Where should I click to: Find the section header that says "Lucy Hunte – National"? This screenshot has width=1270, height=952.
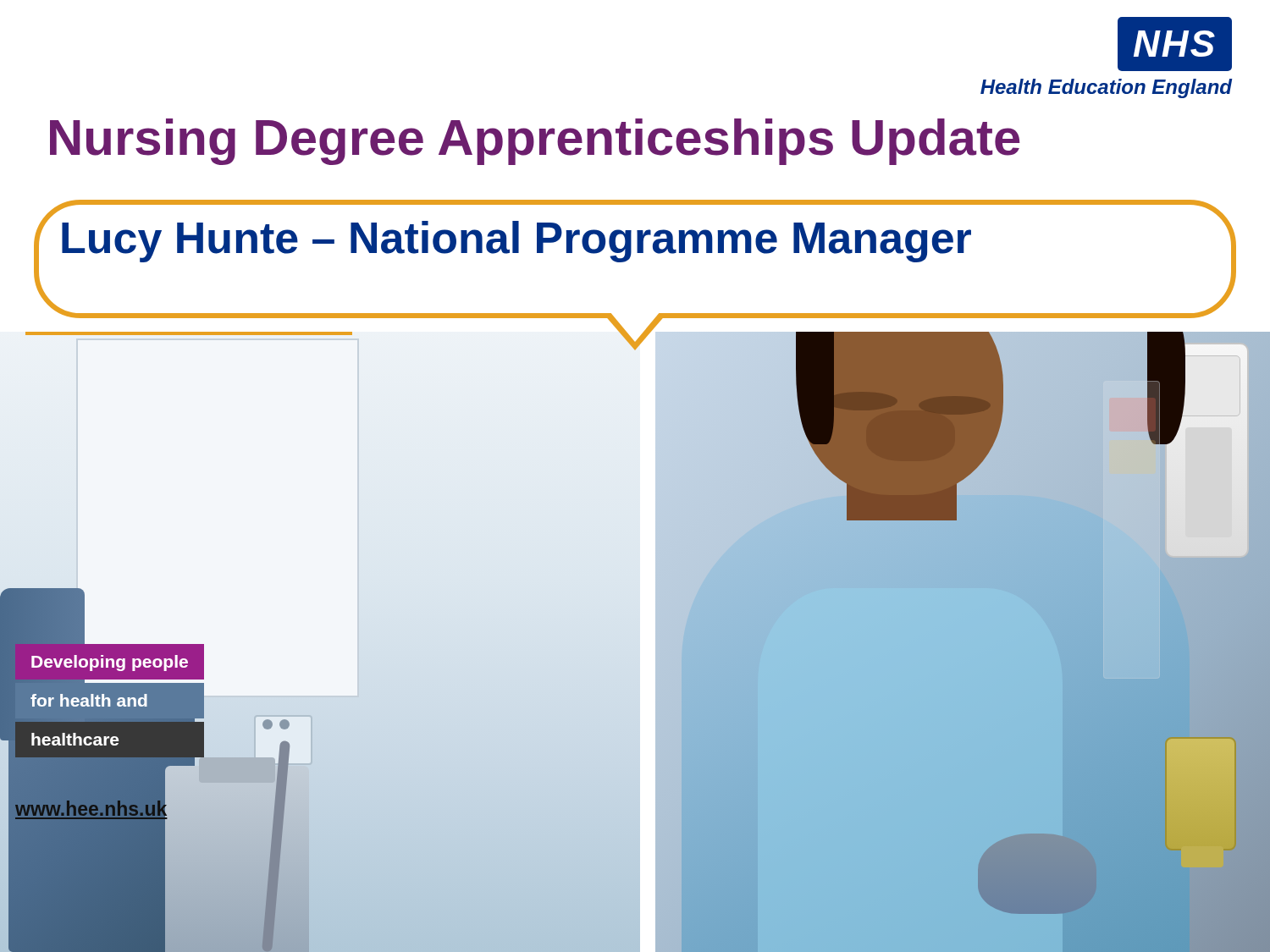click(x=635, y=239)
